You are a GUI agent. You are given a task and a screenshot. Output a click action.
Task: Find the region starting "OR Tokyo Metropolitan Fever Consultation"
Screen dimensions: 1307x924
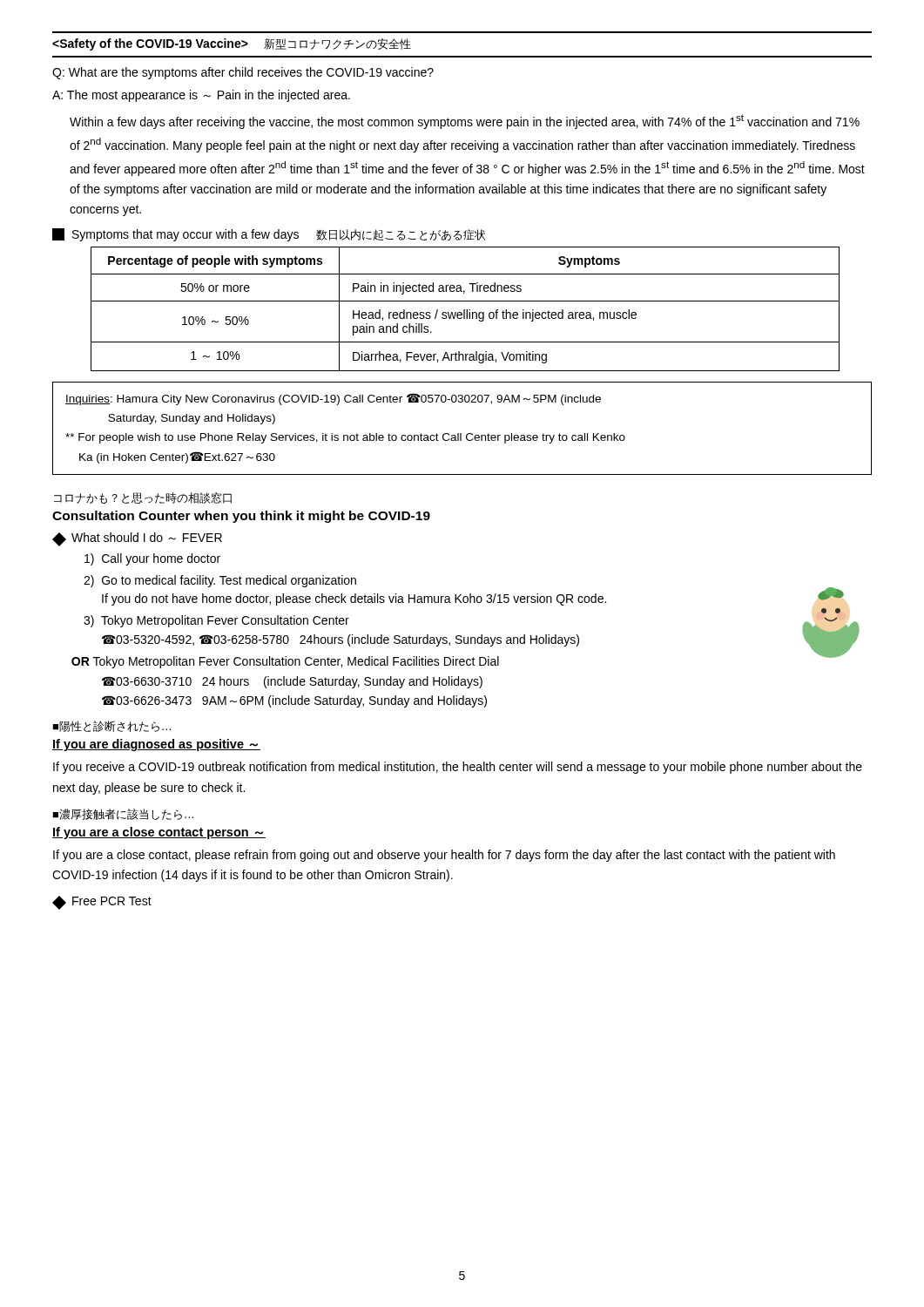pyautogui.click(x=282, y=681)
